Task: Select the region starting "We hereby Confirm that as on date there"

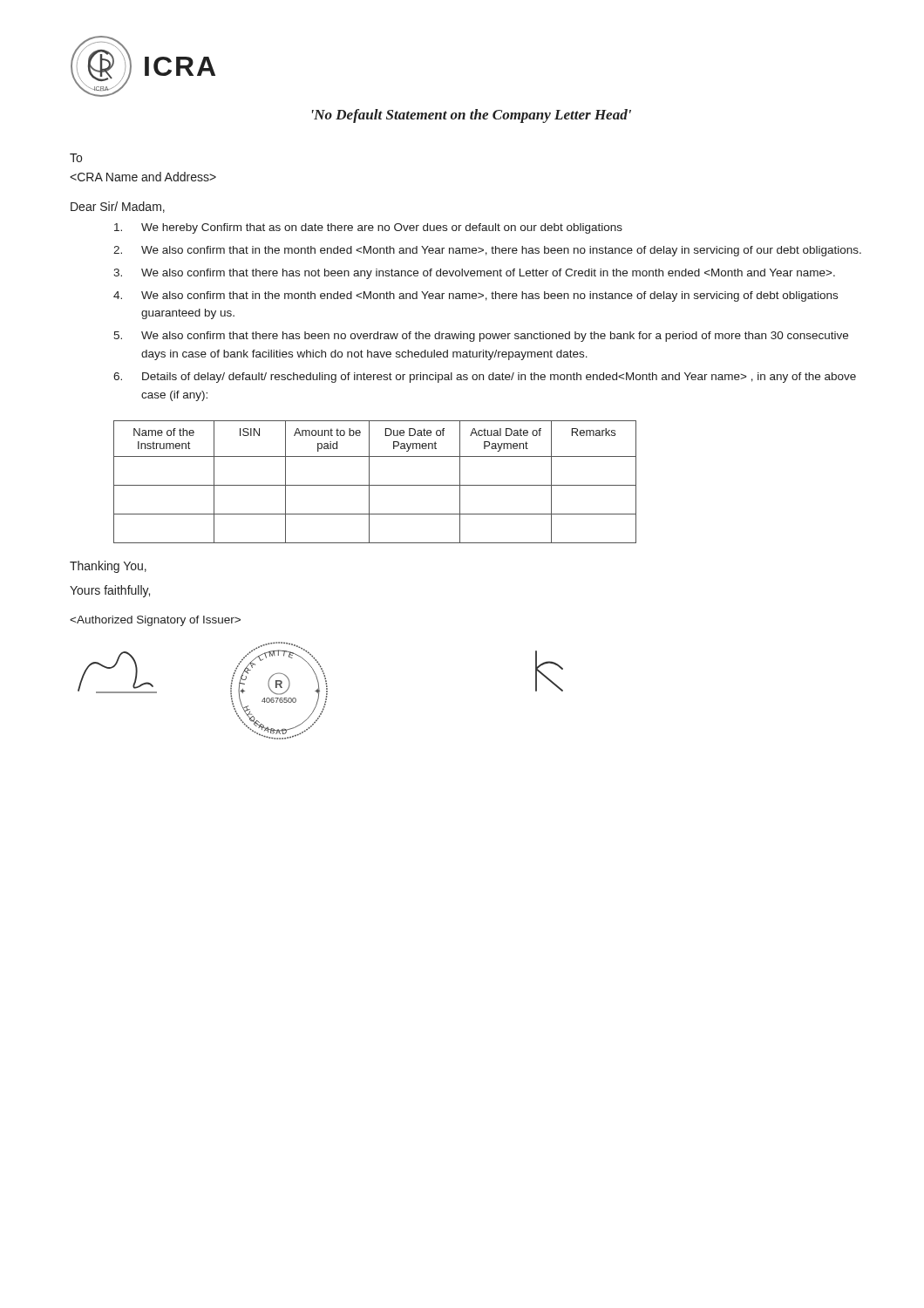Action: click(x=471, y=228)
